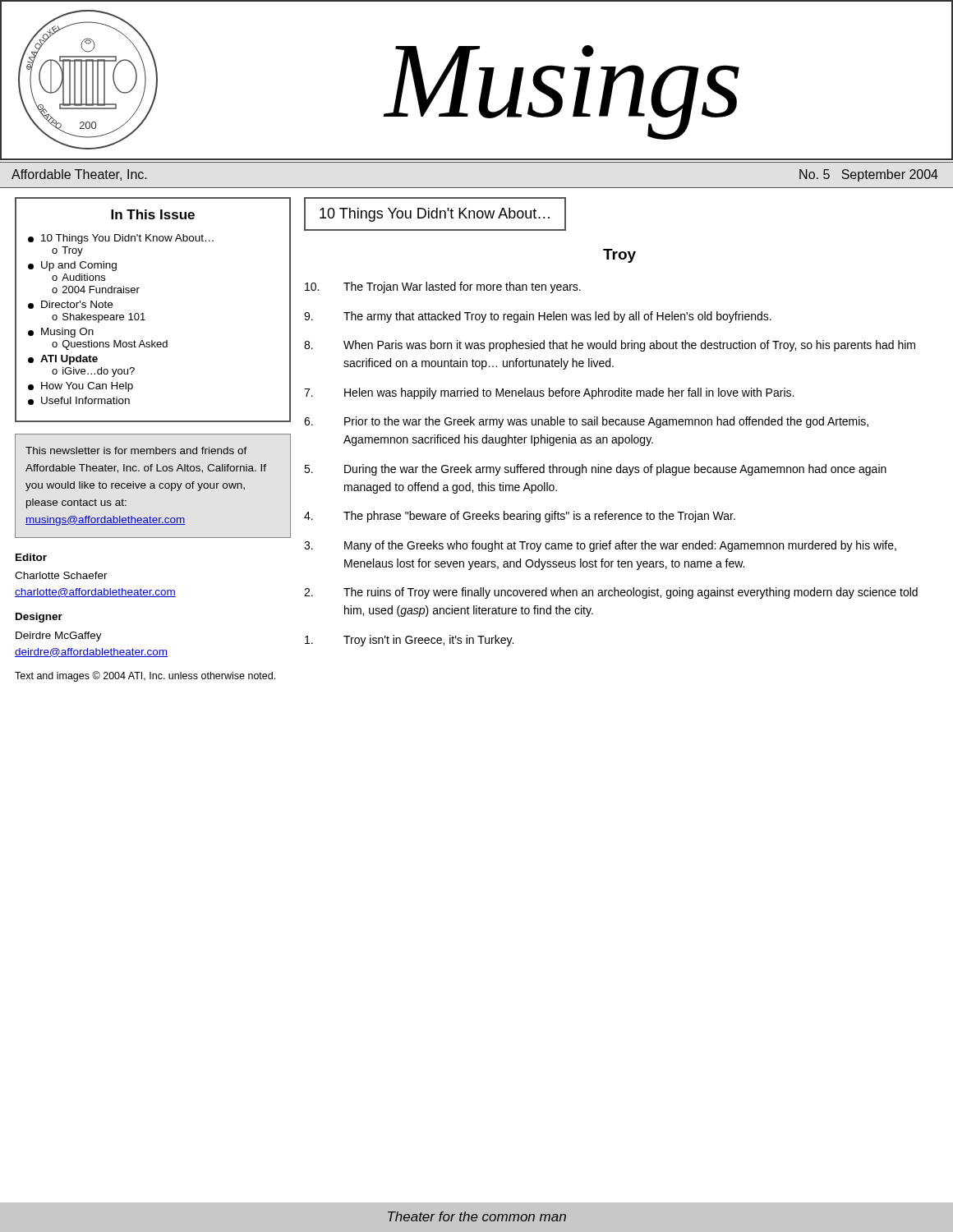This screenshot has width=953, height=1232.
Task: Navigate to the block starting "9. The army that attacked"
Action: (538, 317)
